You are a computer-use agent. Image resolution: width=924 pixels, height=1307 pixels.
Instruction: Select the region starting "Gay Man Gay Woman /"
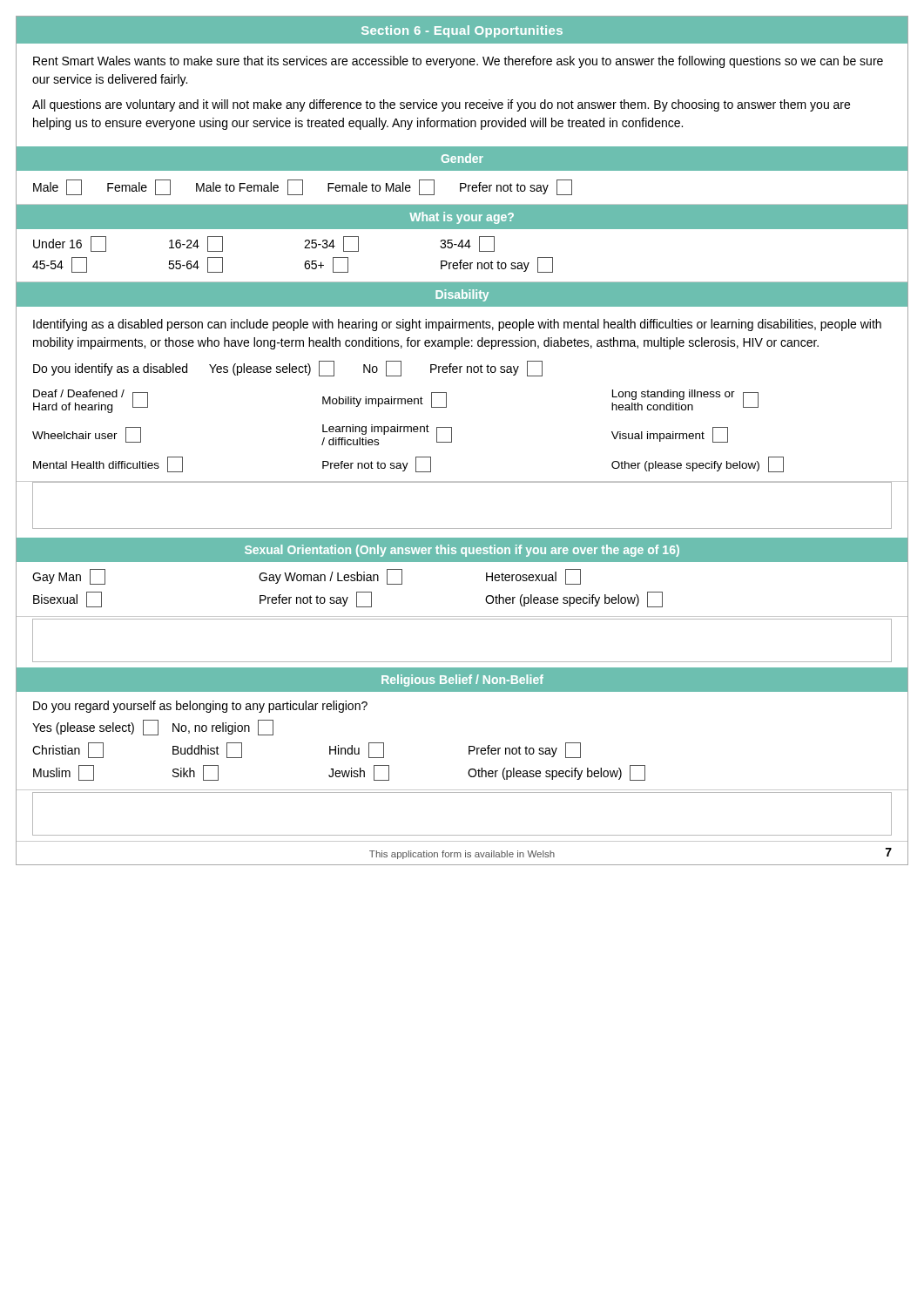coord(307,577)
